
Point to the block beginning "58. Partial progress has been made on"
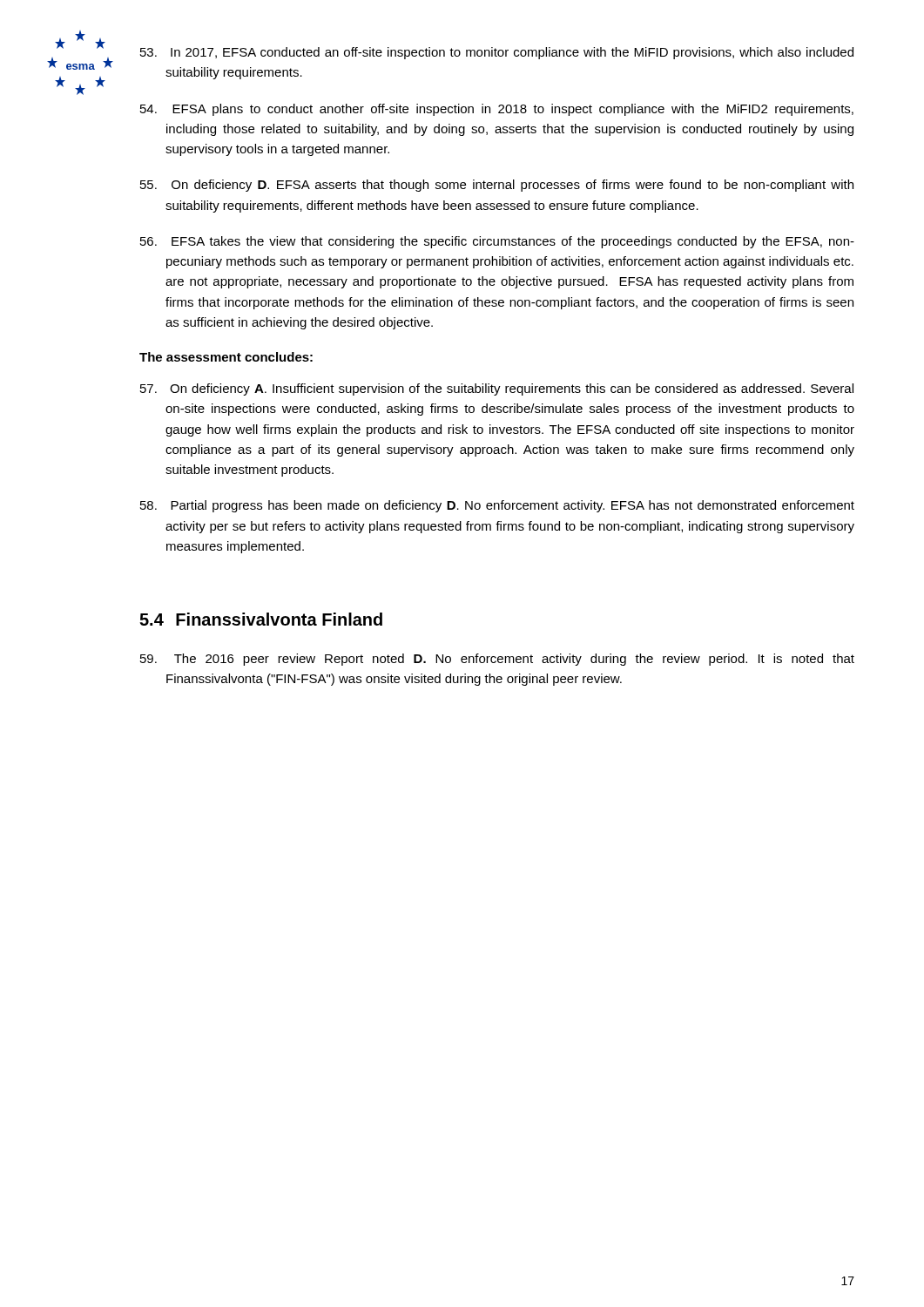497,524
